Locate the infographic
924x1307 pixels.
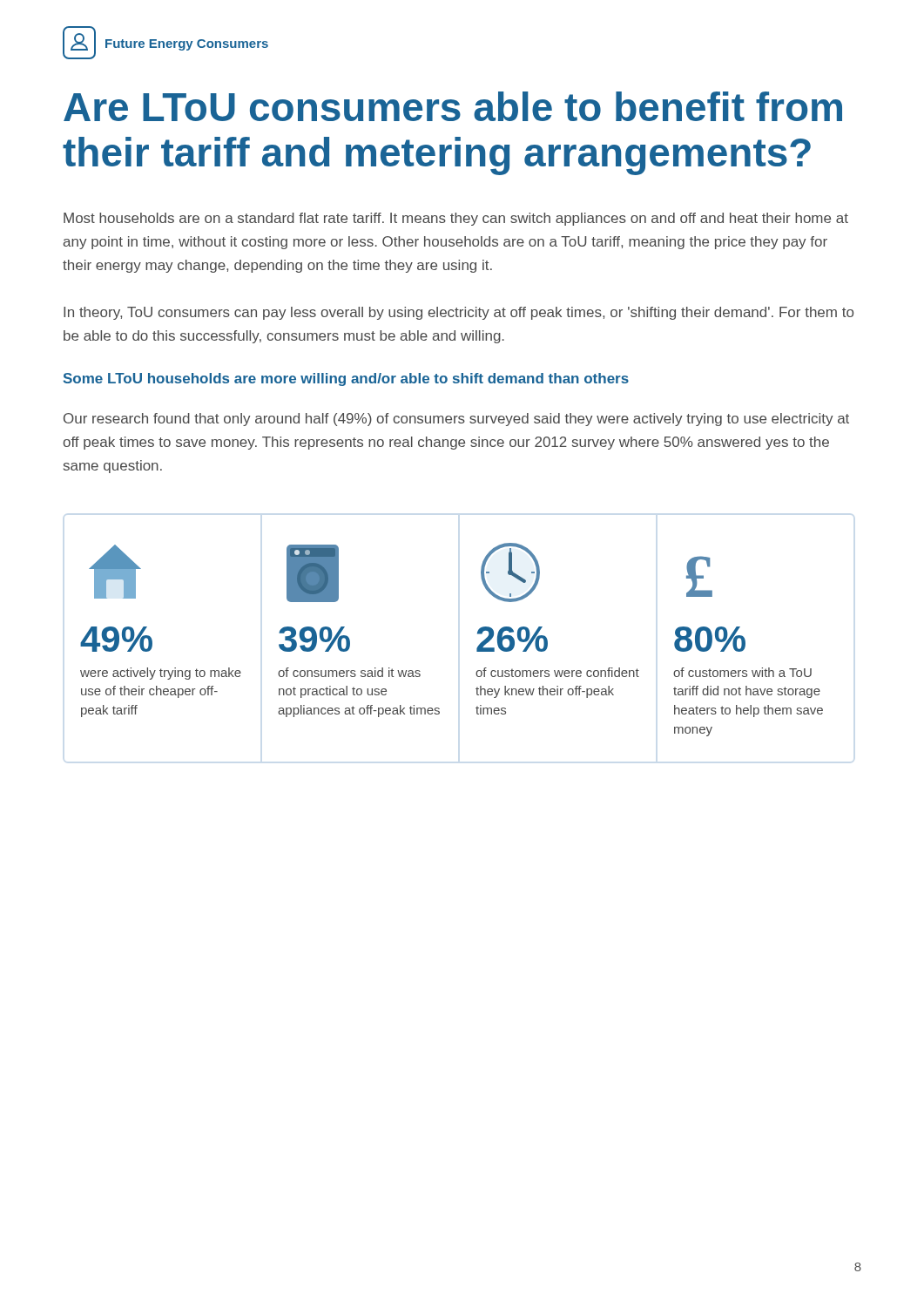(459, 638)
